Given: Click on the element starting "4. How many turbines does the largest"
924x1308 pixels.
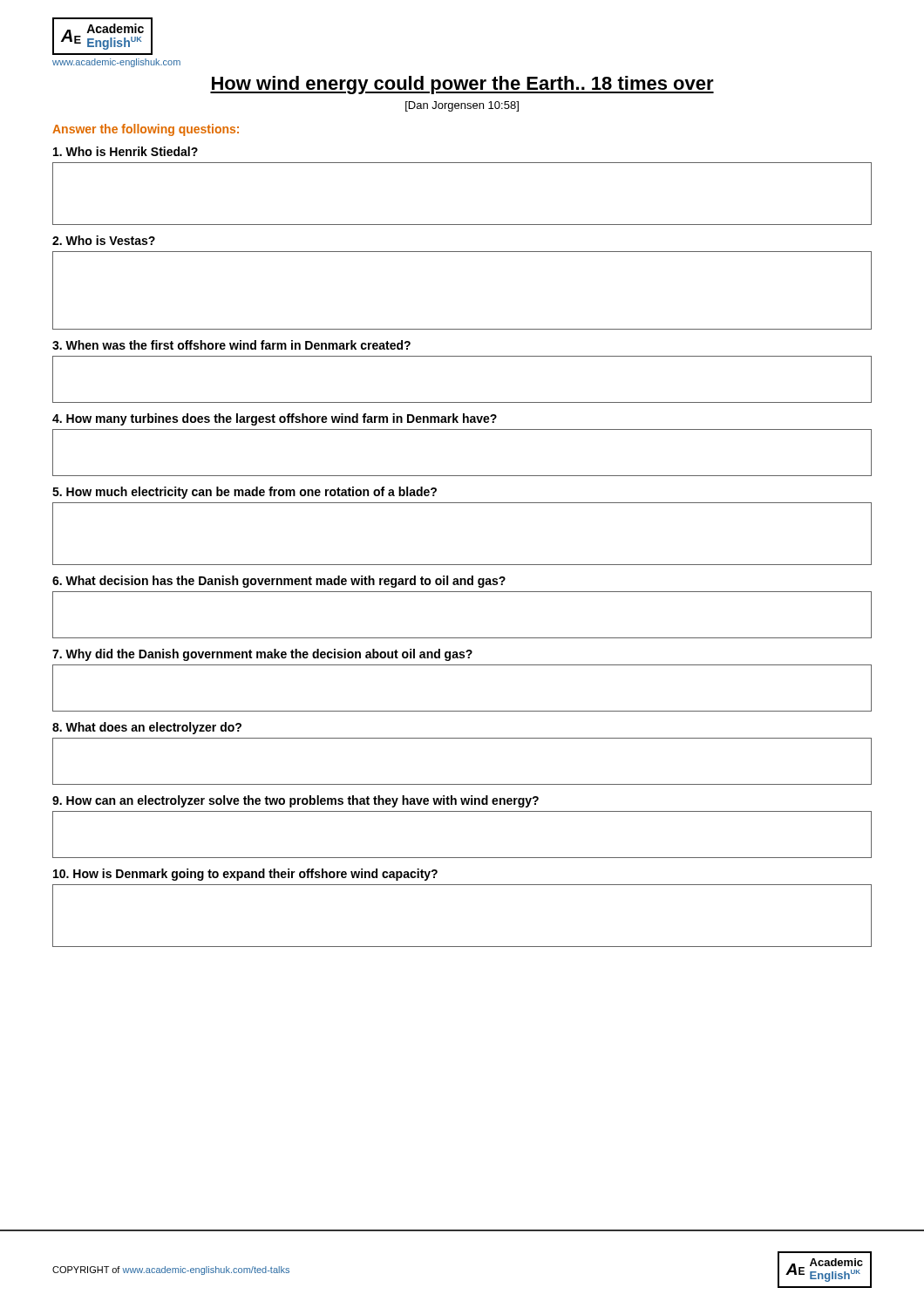Looking at the screenshot, I should coord(275,419).
